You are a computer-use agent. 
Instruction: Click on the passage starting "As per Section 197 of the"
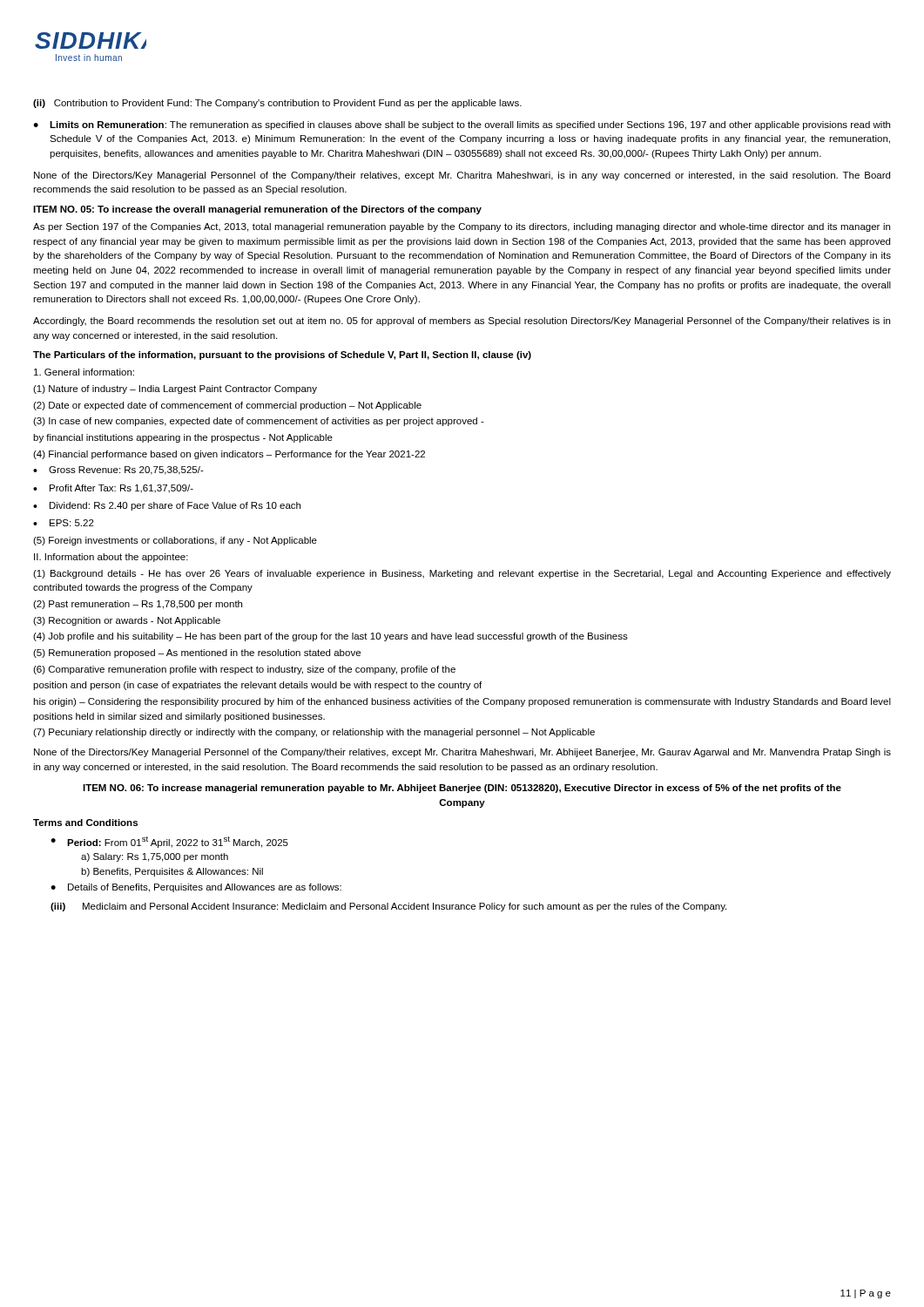coord(462,263)
